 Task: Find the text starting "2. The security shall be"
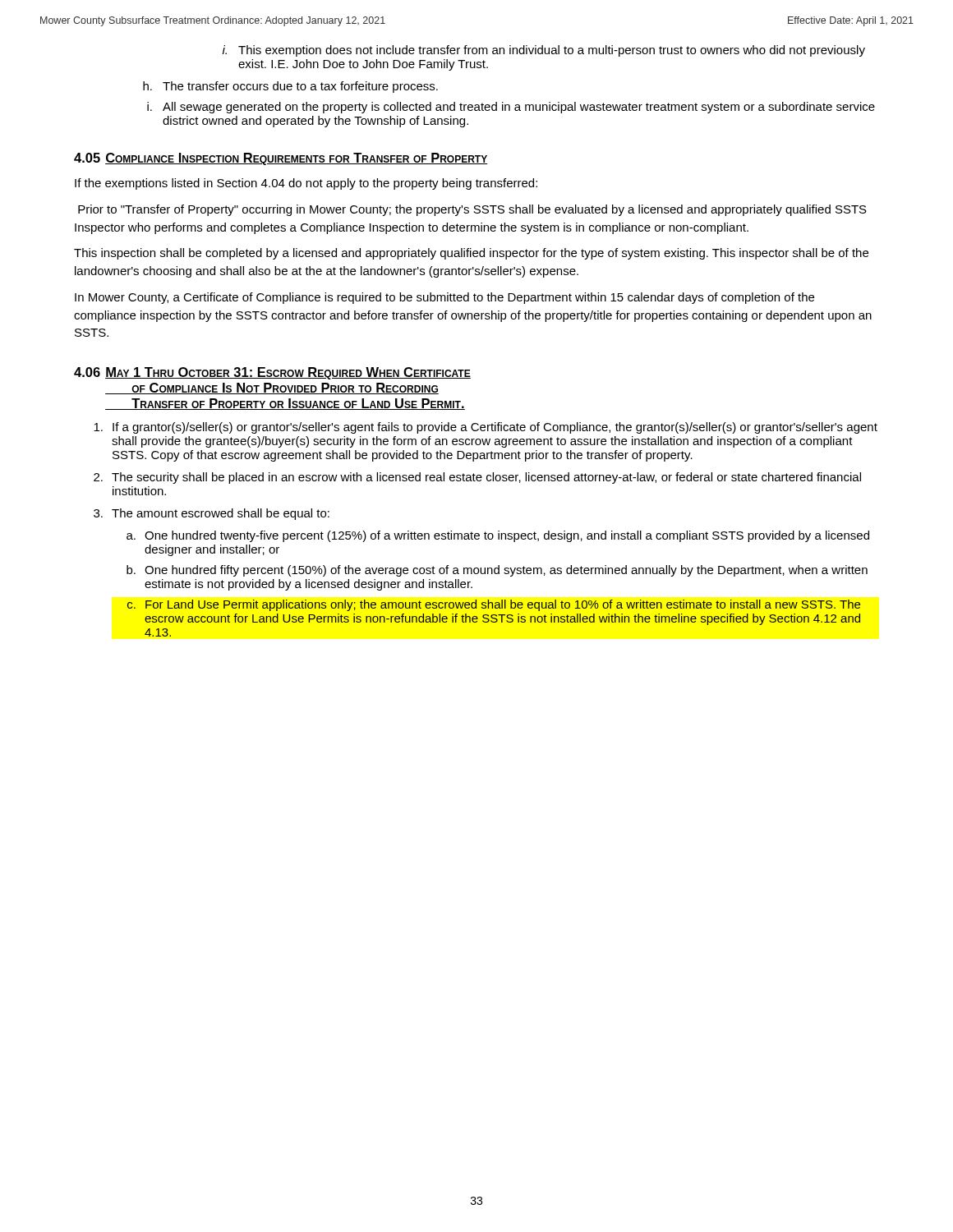point(476,484)
